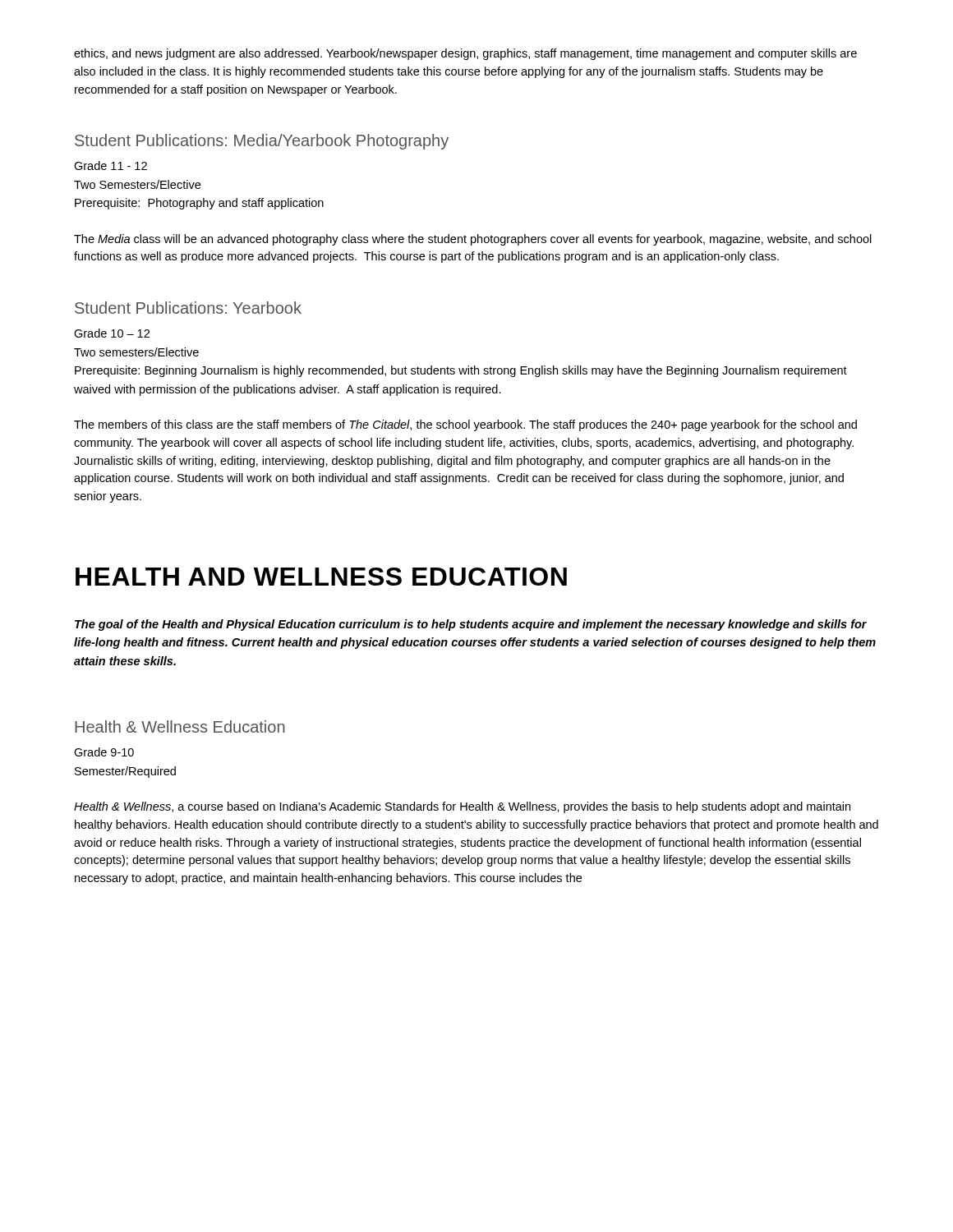Locate the title containing "HEALTH AND WELLNESS EDUCATION"

click(321, 576)
